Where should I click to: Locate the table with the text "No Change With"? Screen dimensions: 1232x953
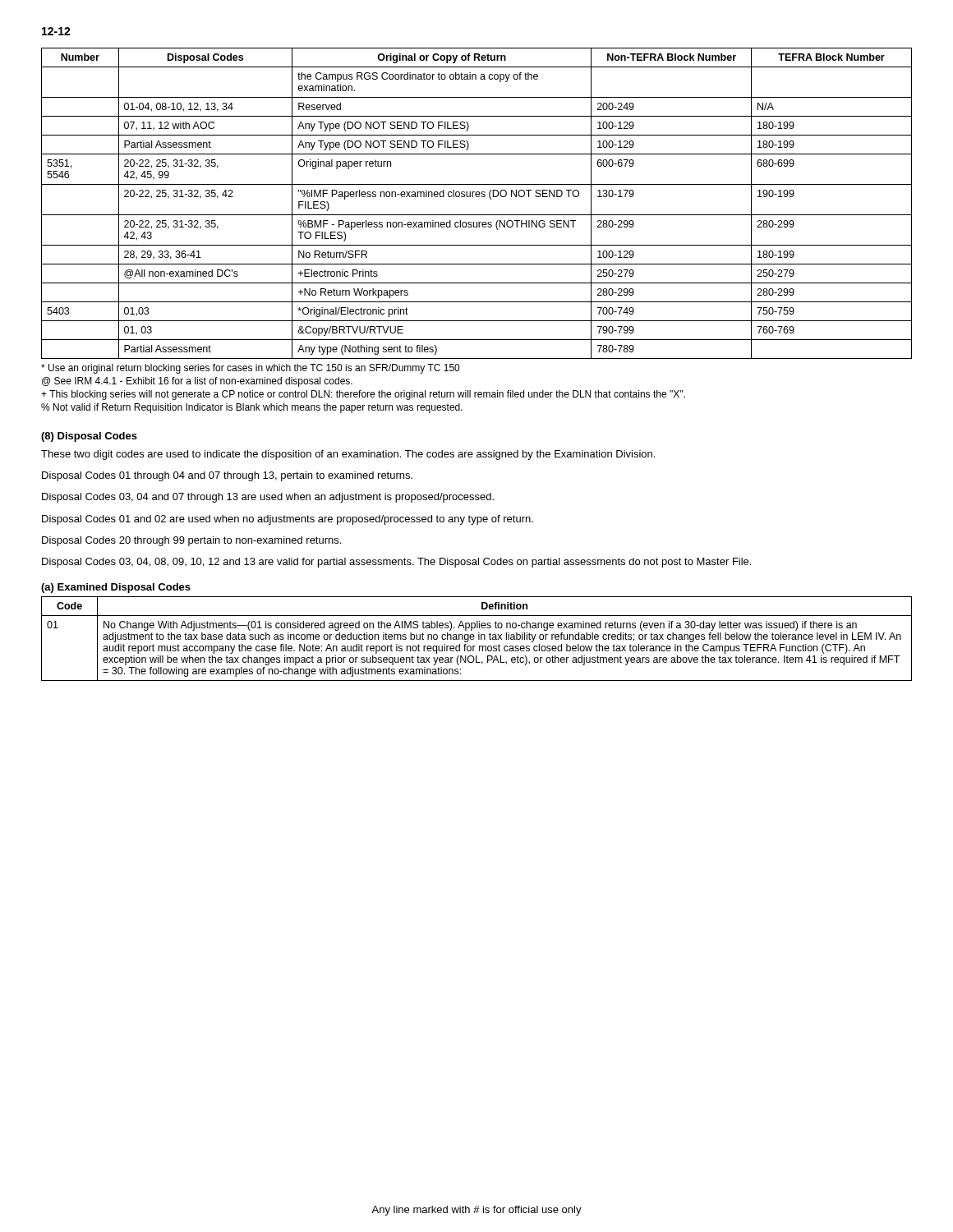tap(476, 639)
